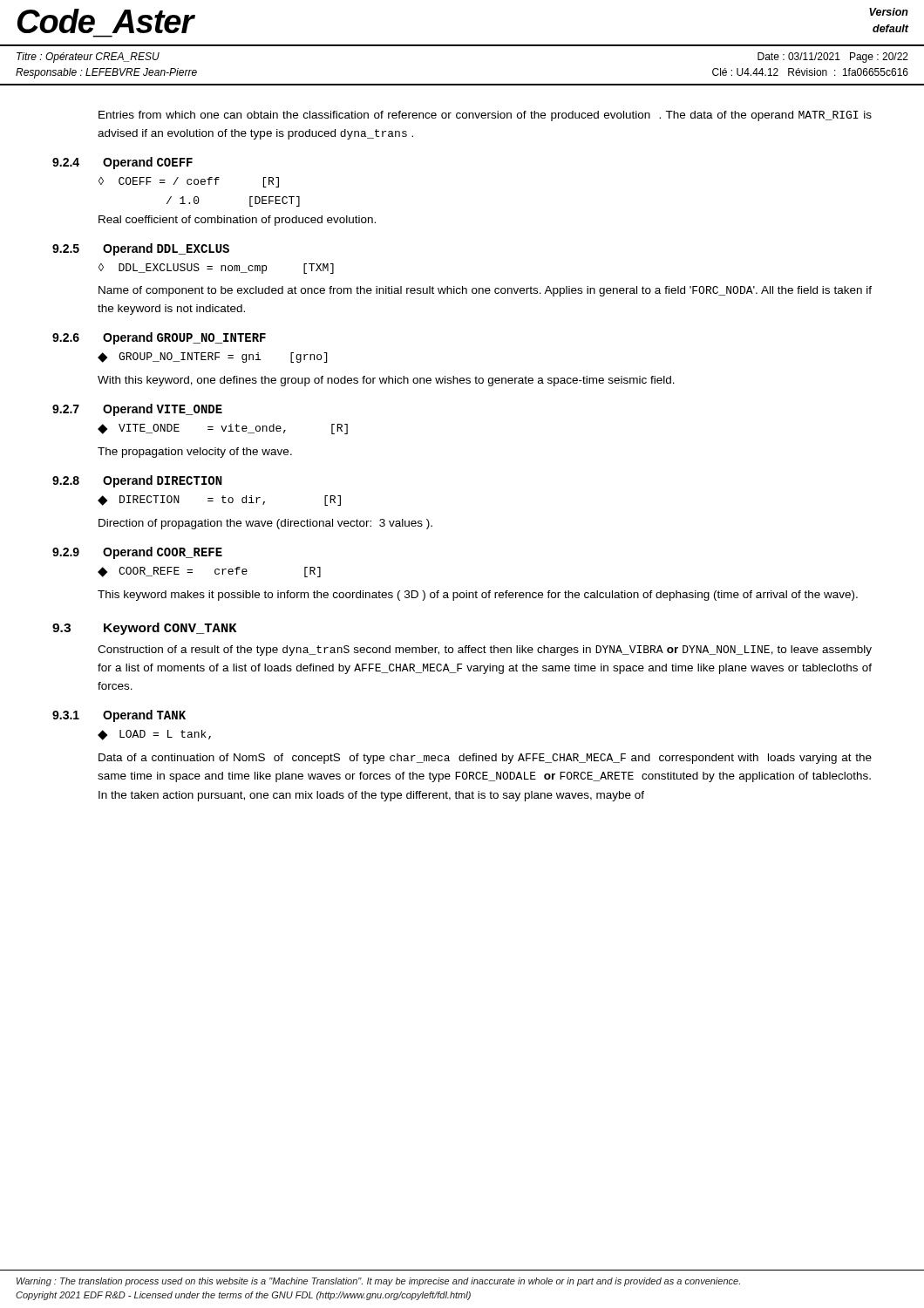Find the block on this page that starts "◆ DIRECTION = to dir,"
Viewport: 924px width, 1308px height.
pos(220,501)
